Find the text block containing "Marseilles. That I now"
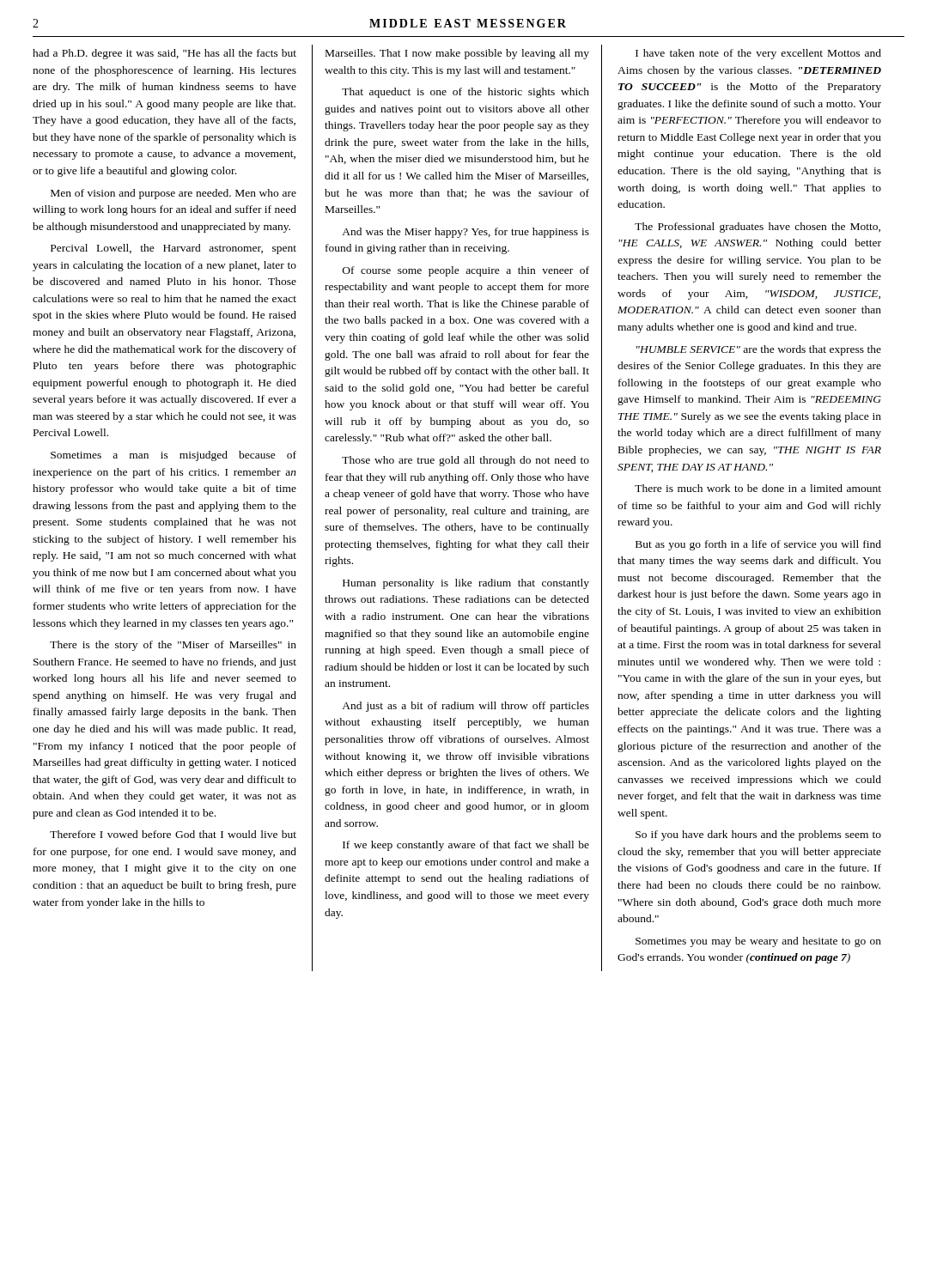The image size is (937, 1288). point(457,62)
